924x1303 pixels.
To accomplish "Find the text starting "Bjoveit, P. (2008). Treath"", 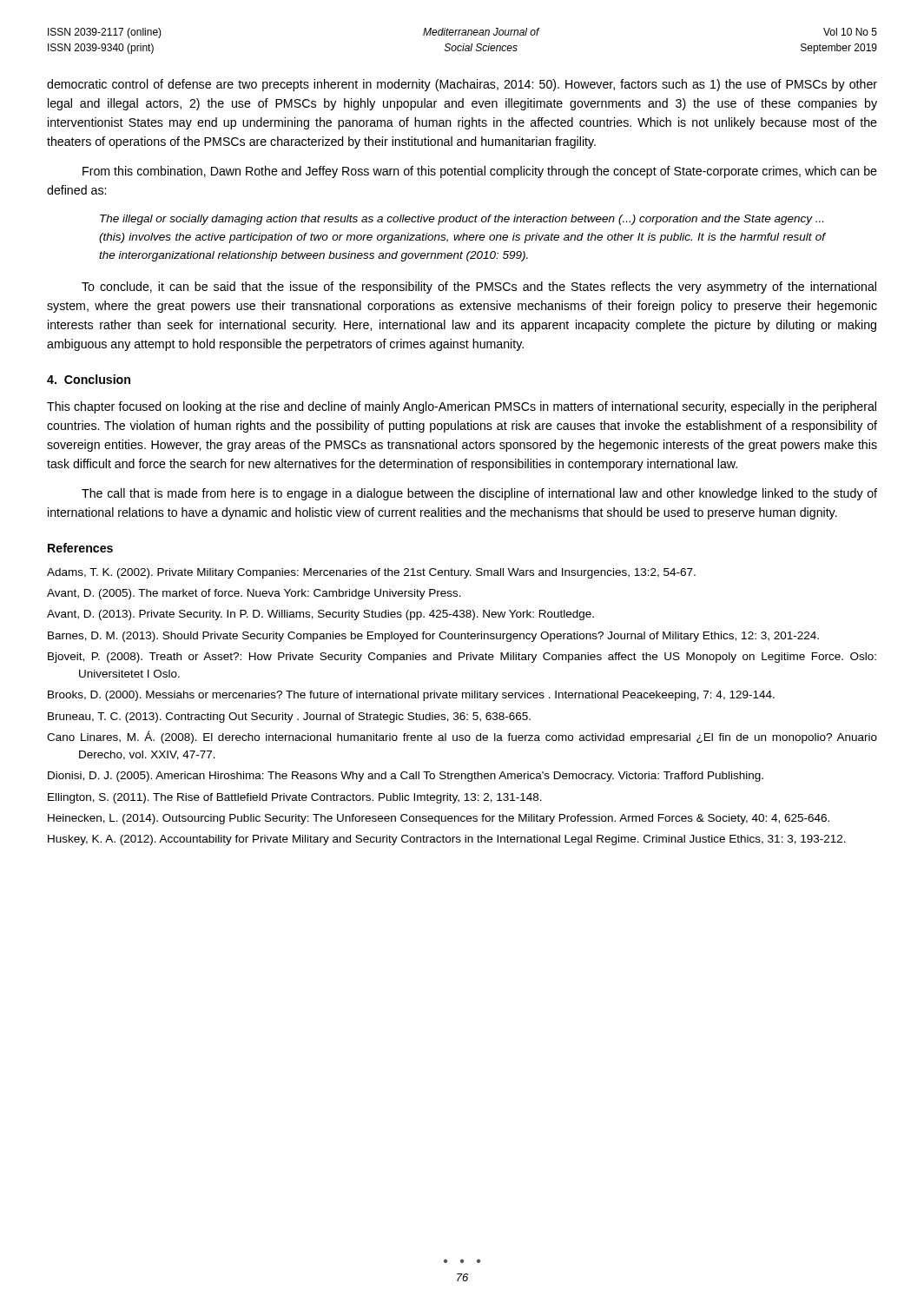I will pyautogui.click(x=462, y=665).
